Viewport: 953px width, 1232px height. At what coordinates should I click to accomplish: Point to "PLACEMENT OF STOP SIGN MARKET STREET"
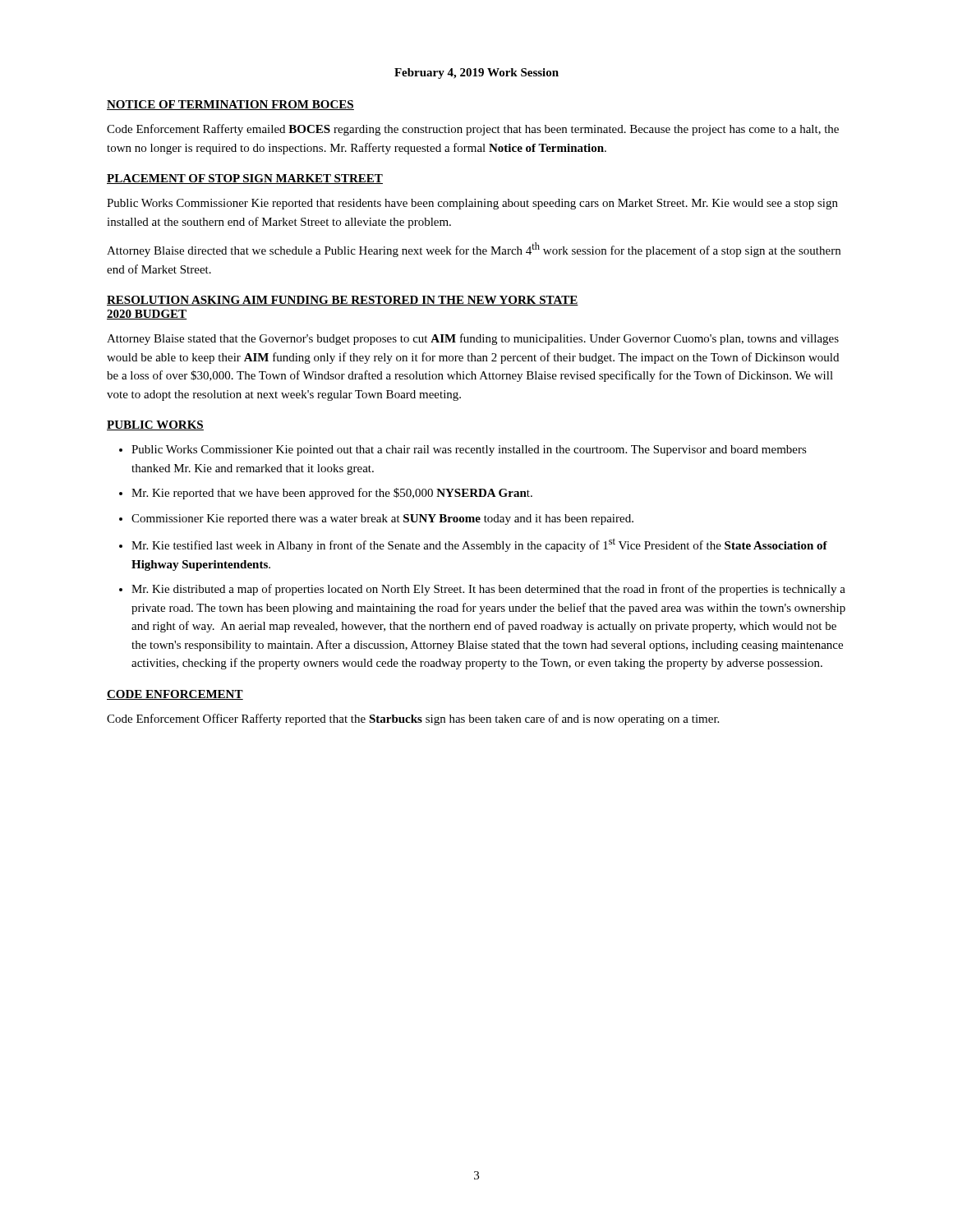coord(245,178)
